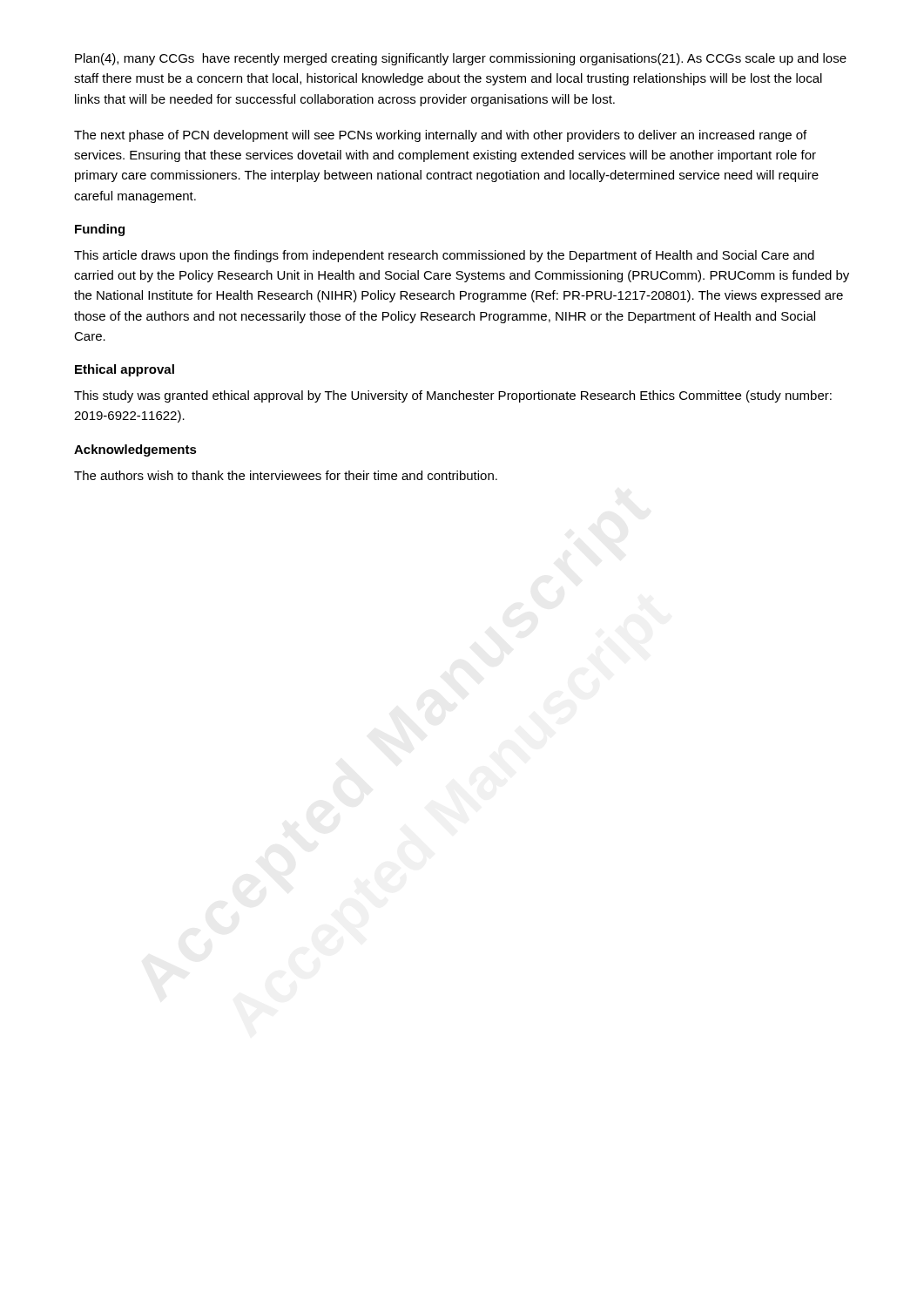
Task: Navigate to the block starting "Ethical approval"
Action: tap(124, 369)
